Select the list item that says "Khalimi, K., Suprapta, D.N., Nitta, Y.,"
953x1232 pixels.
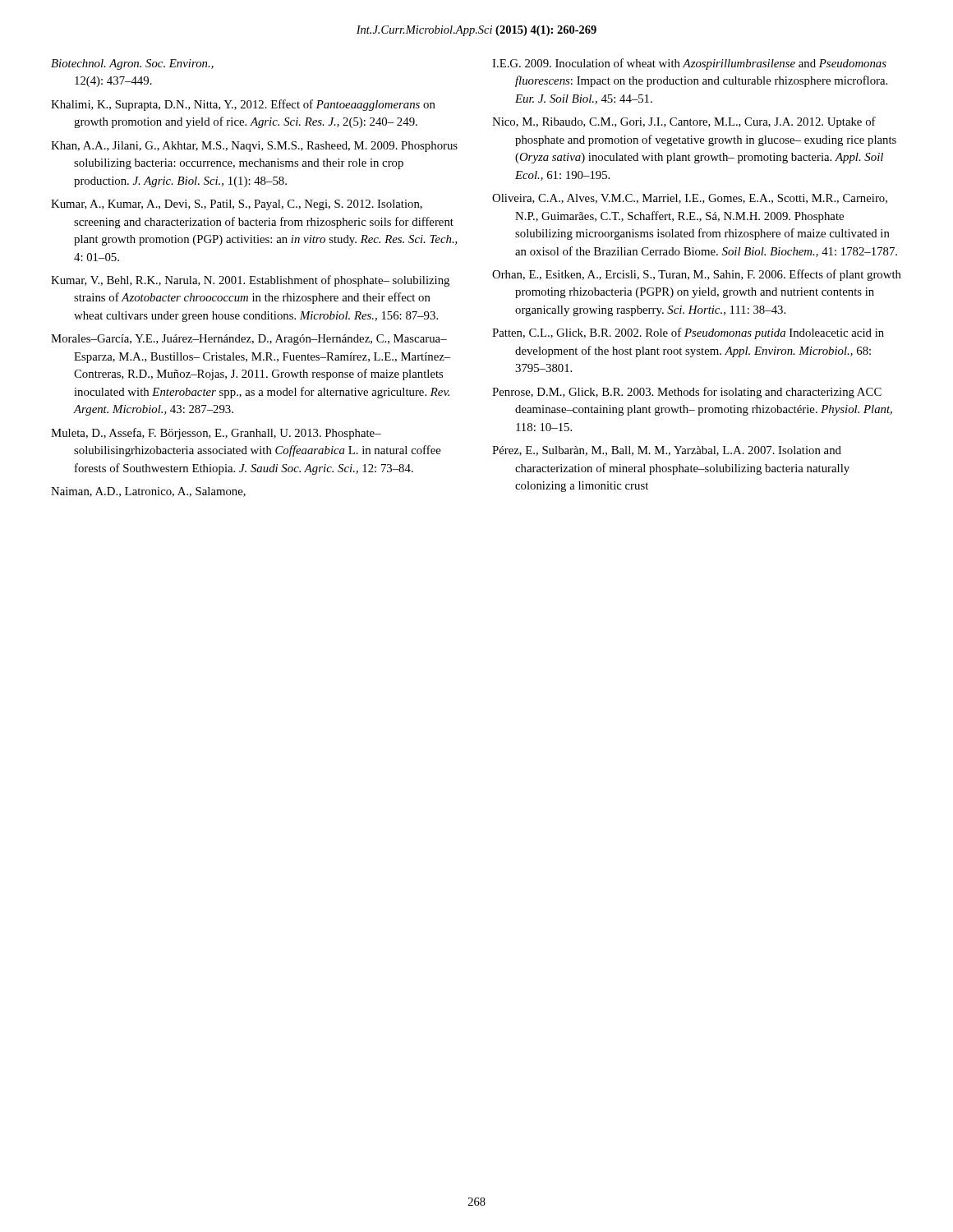click(x=243, y=113)
